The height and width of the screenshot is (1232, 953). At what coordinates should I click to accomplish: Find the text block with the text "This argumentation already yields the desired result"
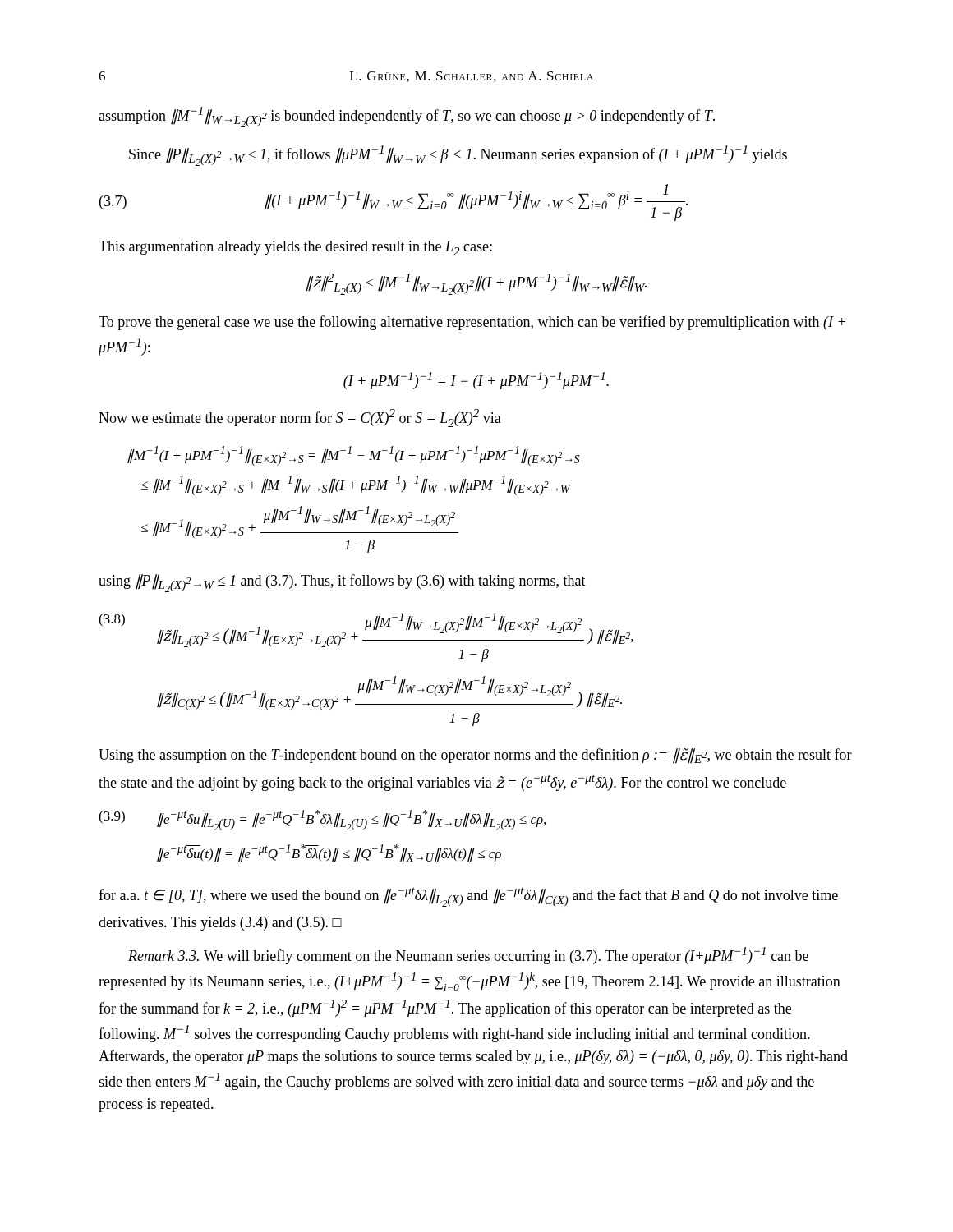[476, 248]
